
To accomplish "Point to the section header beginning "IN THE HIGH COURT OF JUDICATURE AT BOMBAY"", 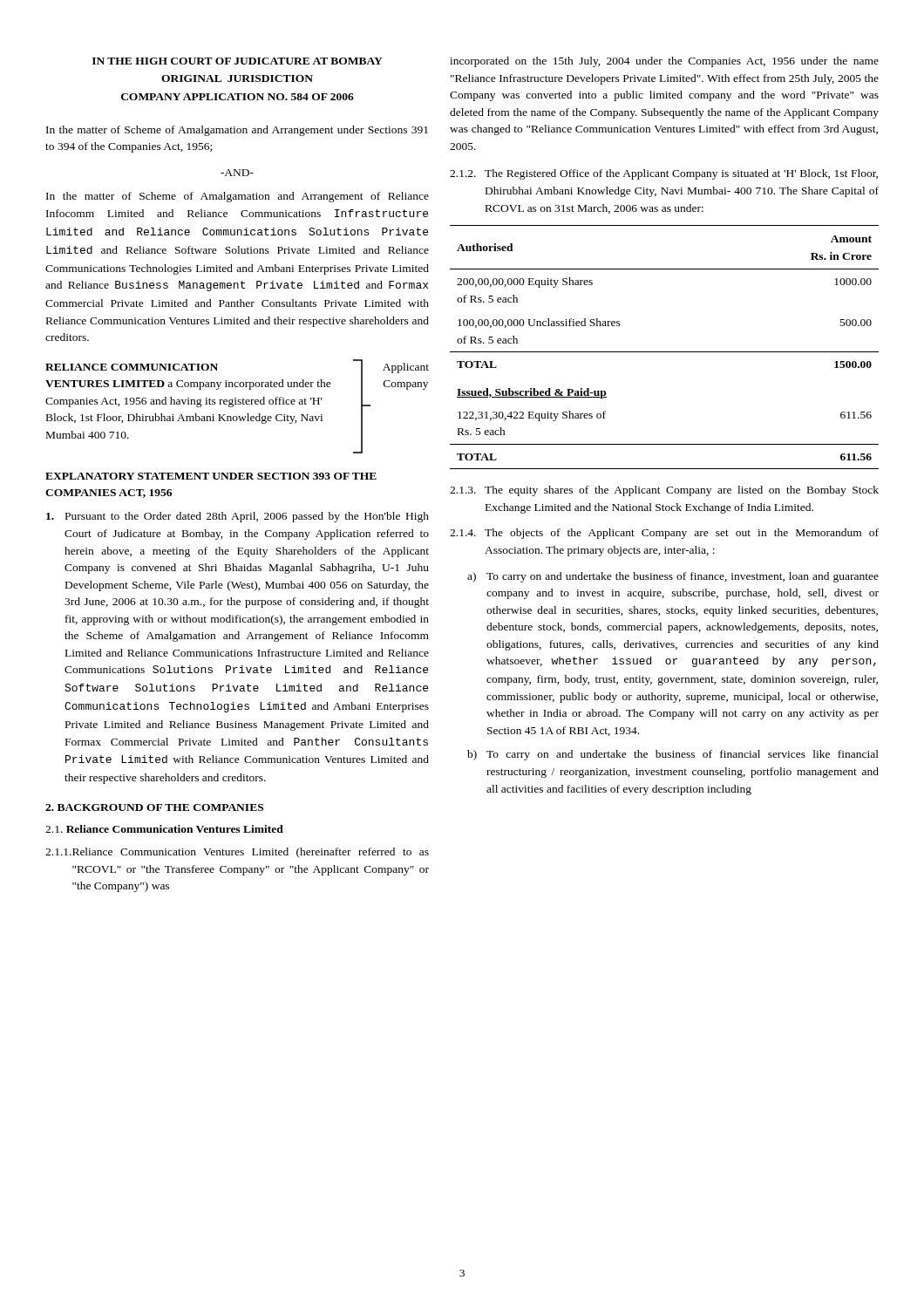I will (237, 78).
